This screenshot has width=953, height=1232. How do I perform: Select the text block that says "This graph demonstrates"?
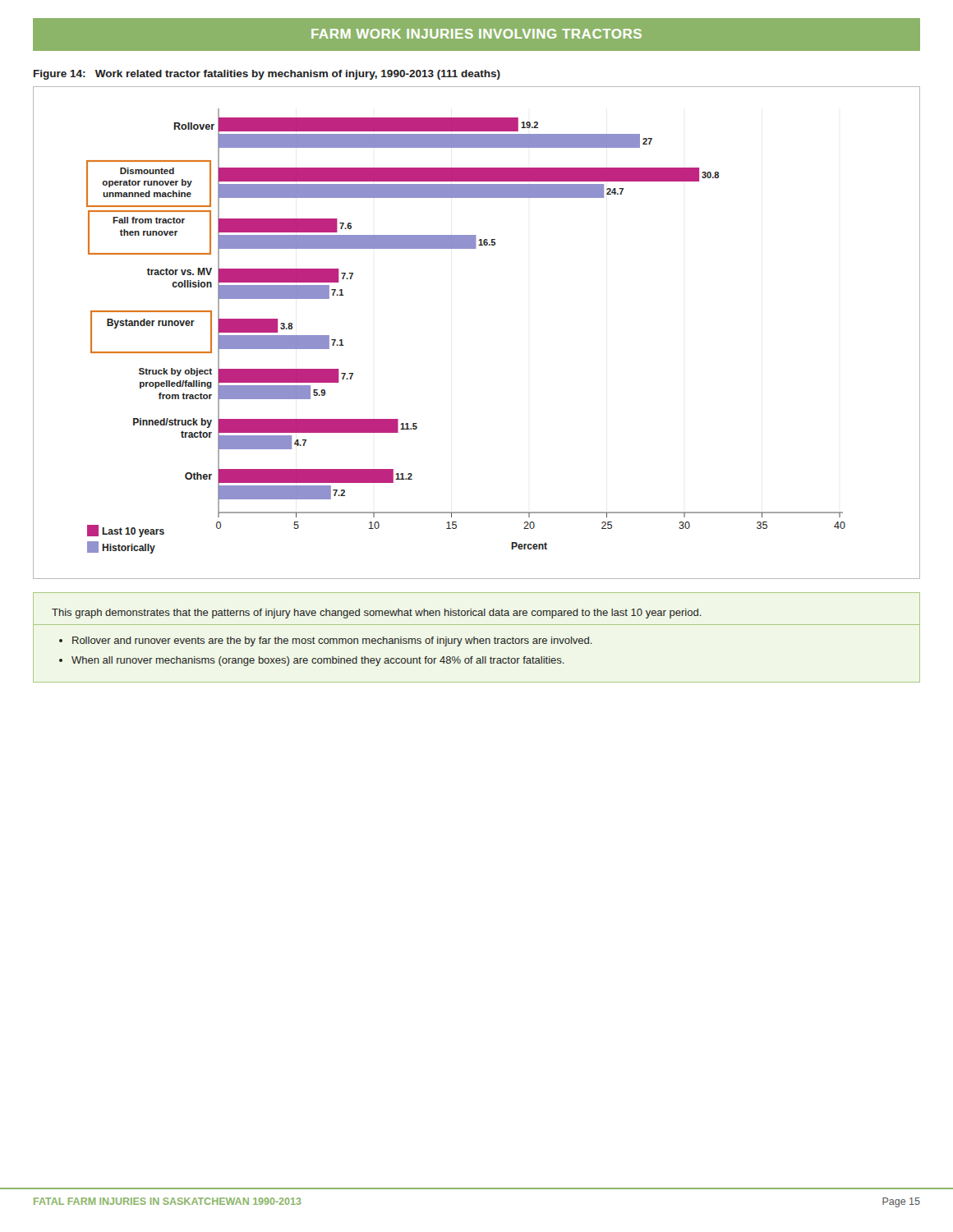click(x=377, y=612)
